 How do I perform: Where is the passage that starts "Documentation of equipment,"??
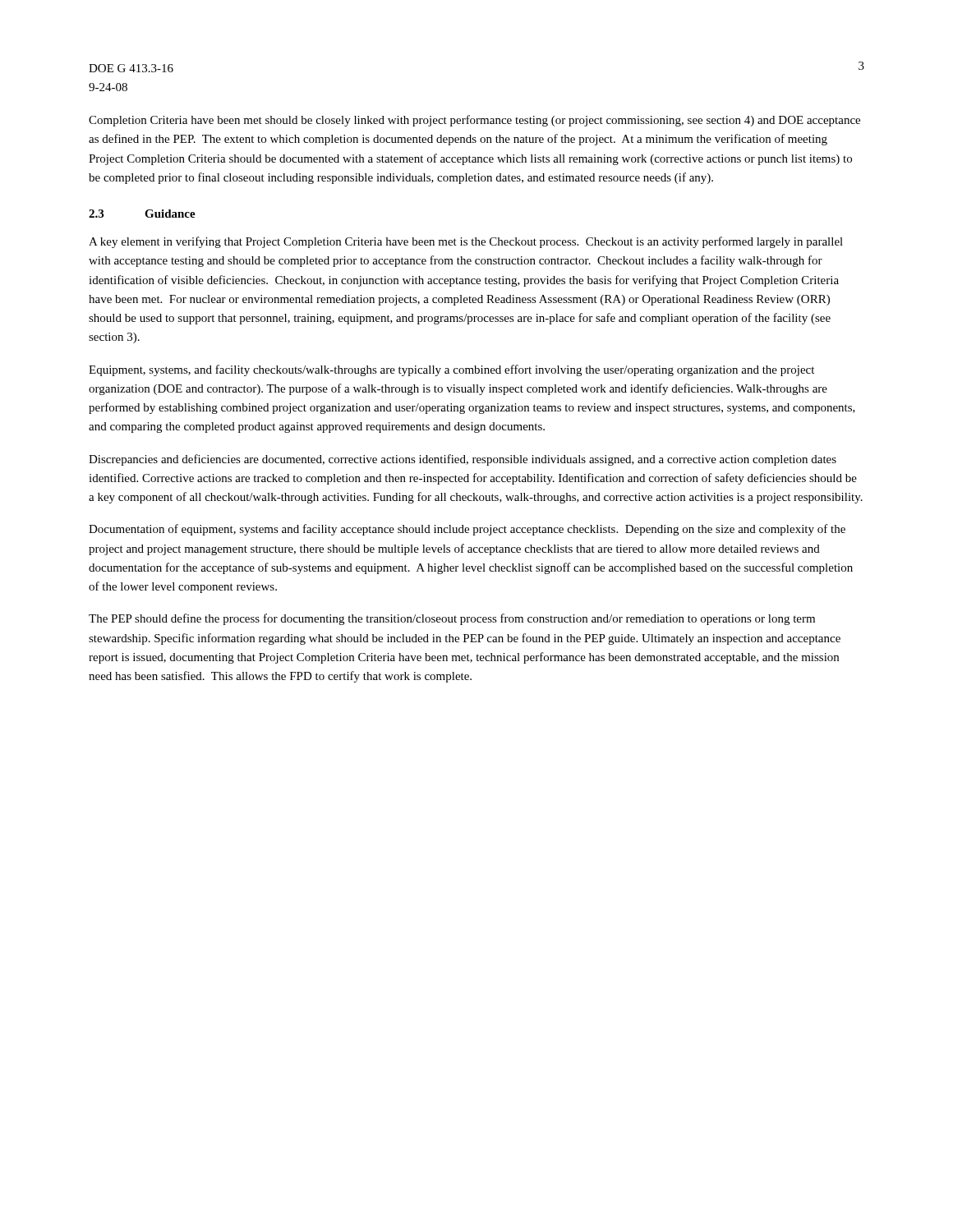pos(471,558)
